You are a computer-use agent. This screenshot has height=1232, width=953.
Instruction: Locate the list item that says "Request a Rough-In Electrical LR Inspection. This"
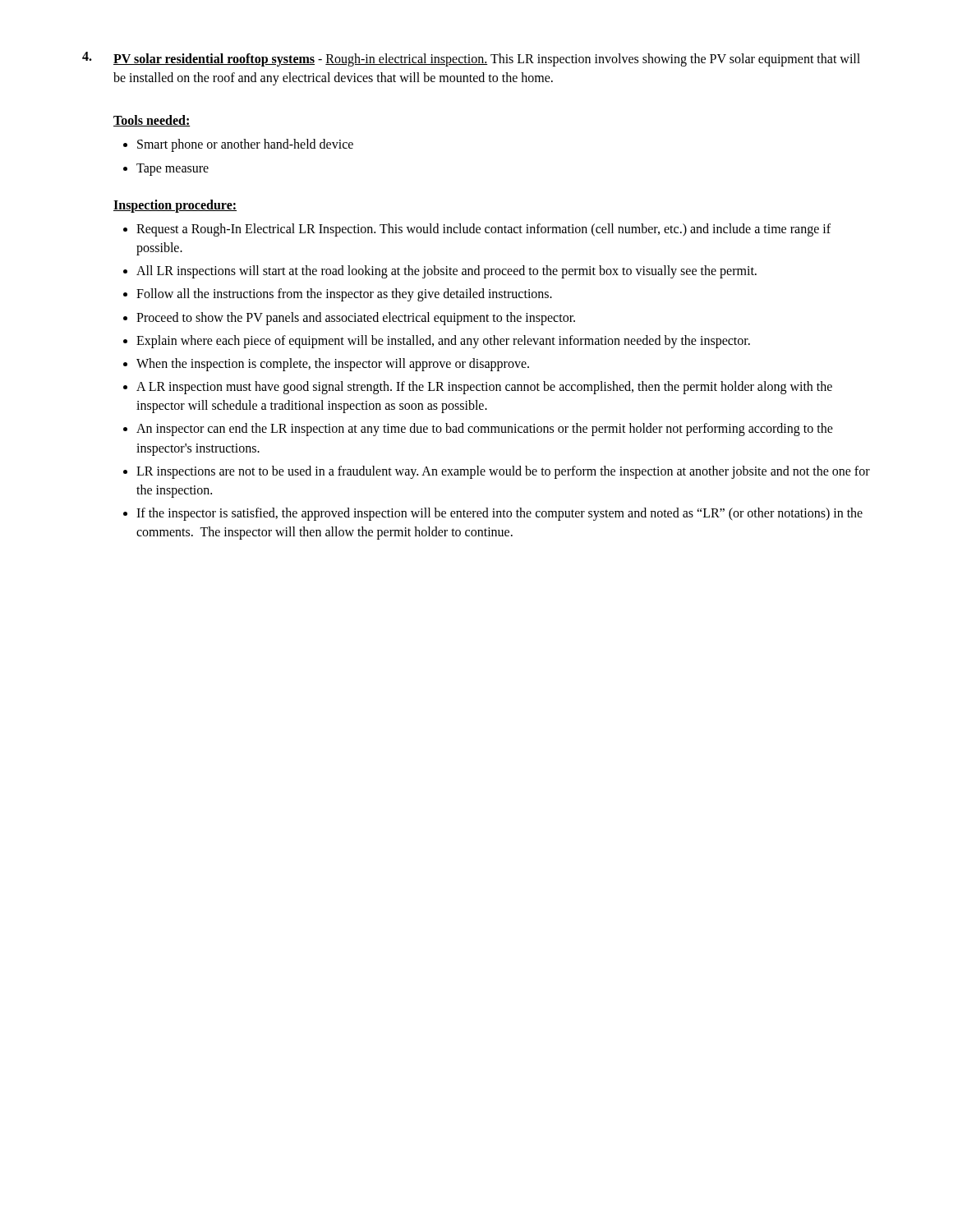click(x=504, y=238)
